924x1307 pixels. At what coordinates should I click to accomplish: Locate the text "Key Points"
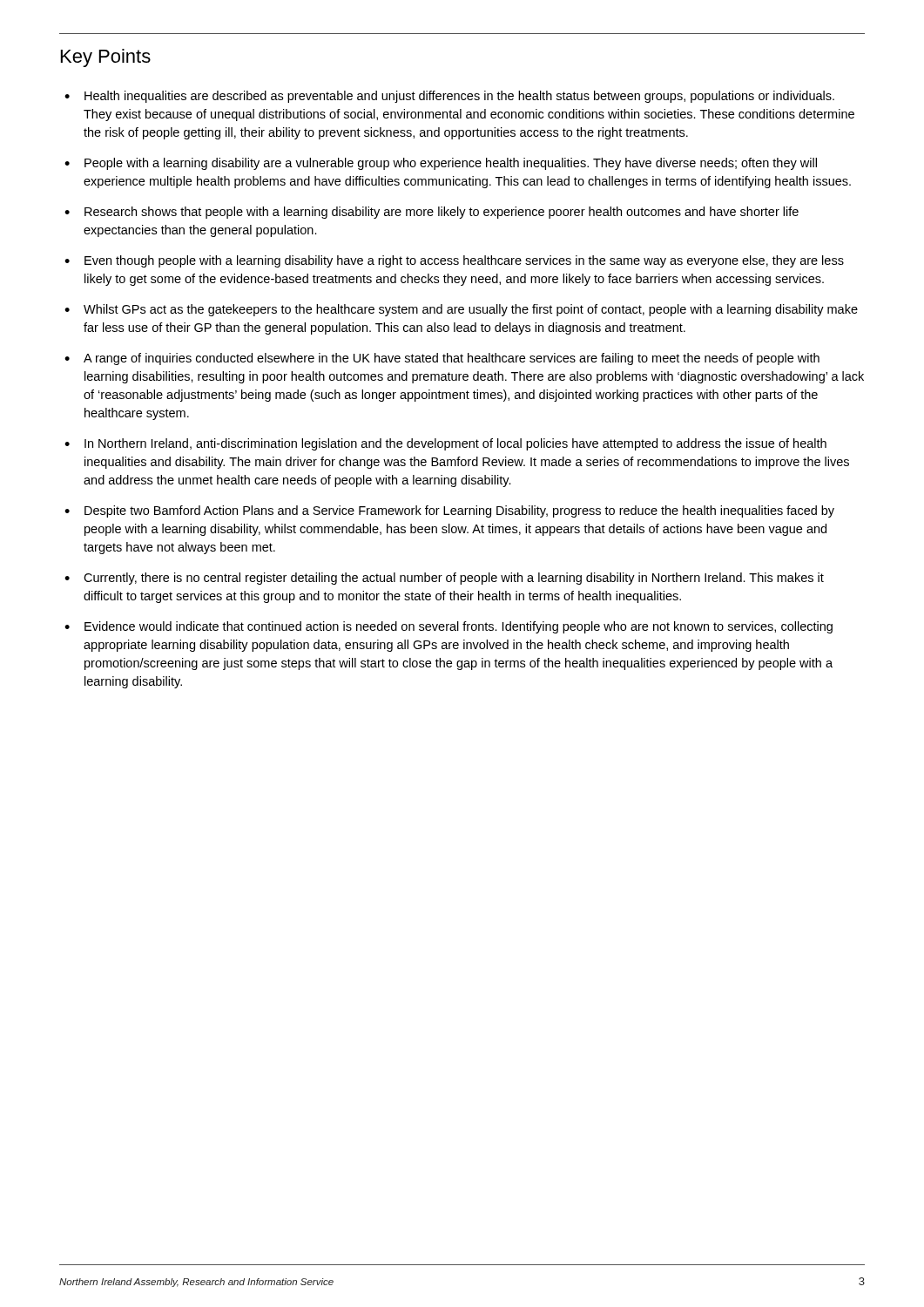click(105, 57)
